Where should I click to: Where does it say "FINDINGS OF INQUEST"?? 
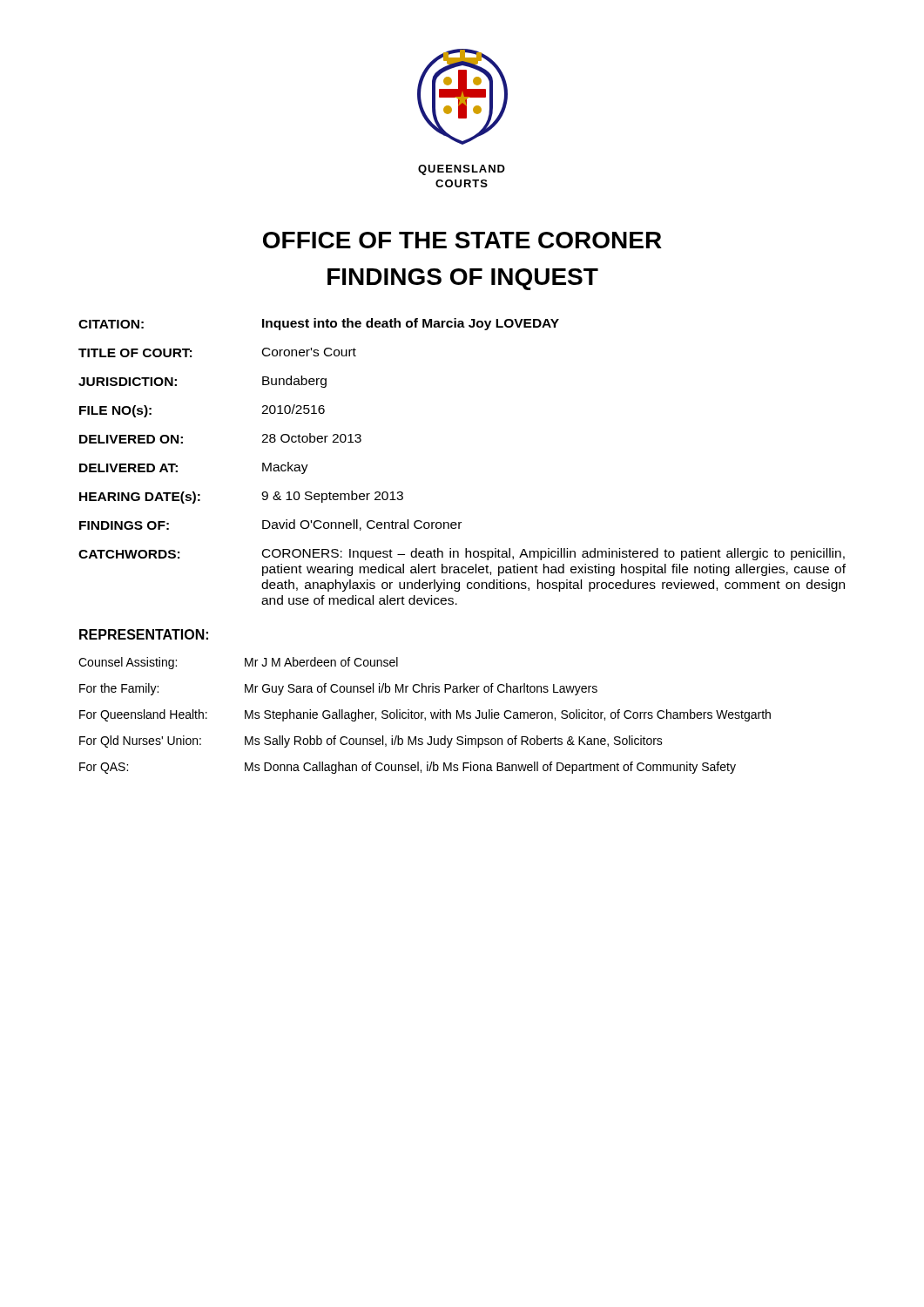(462, 276)
